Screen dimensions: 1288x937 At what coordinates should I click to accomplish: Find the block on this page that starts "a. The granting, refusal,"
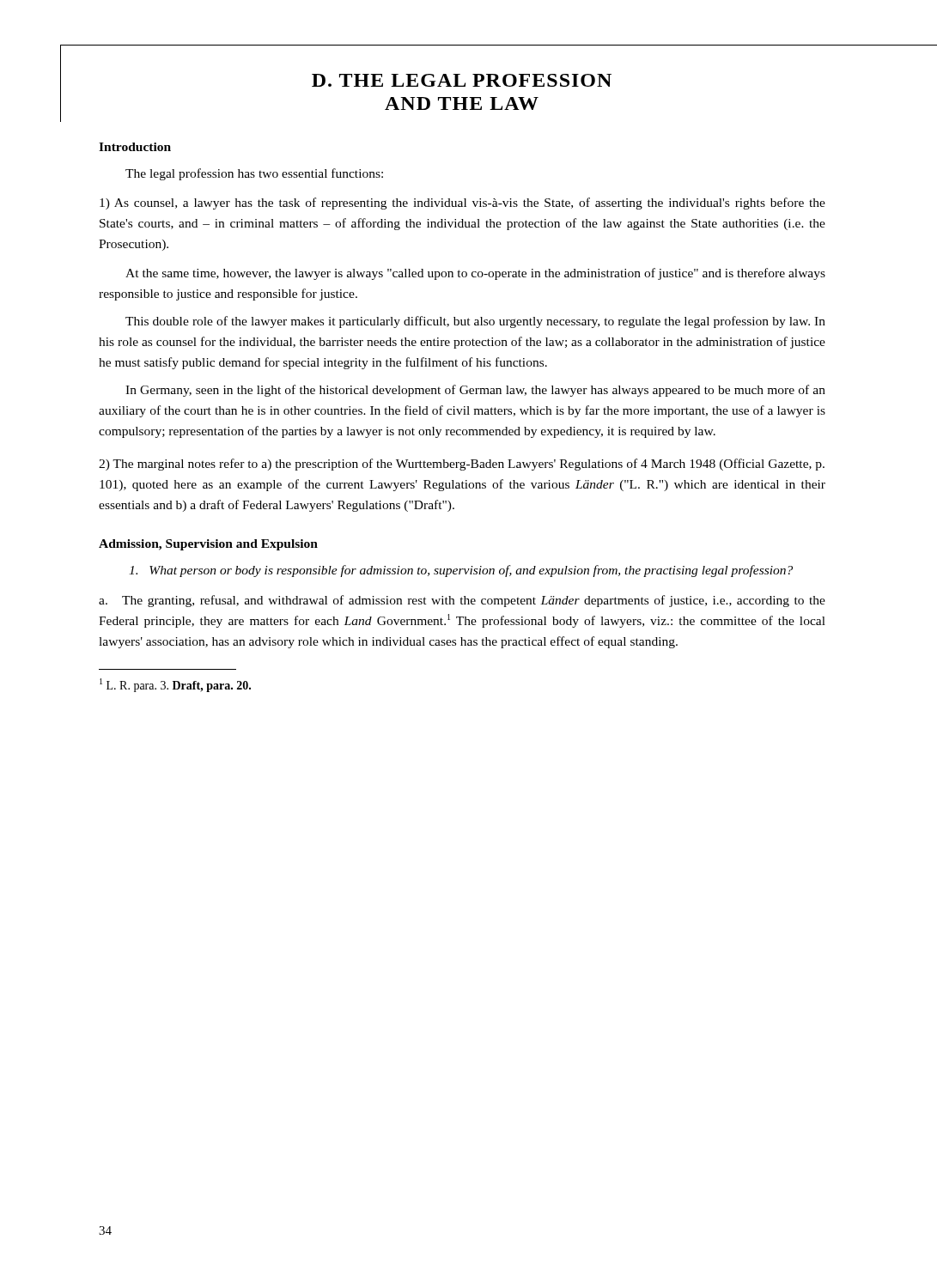462,620
